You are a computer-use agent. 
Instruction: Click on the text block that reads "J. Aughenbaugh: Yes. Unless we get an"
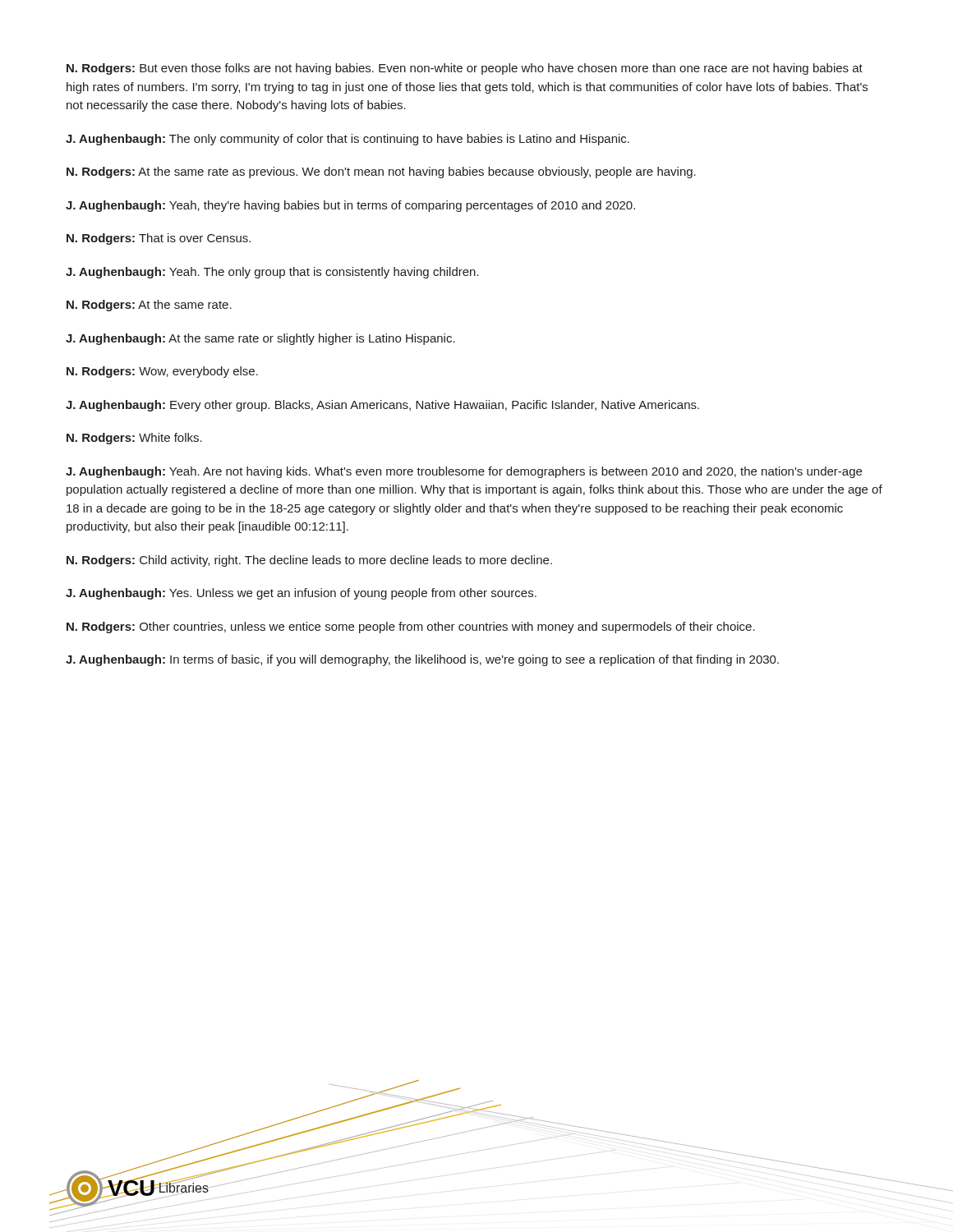[301, 593]
